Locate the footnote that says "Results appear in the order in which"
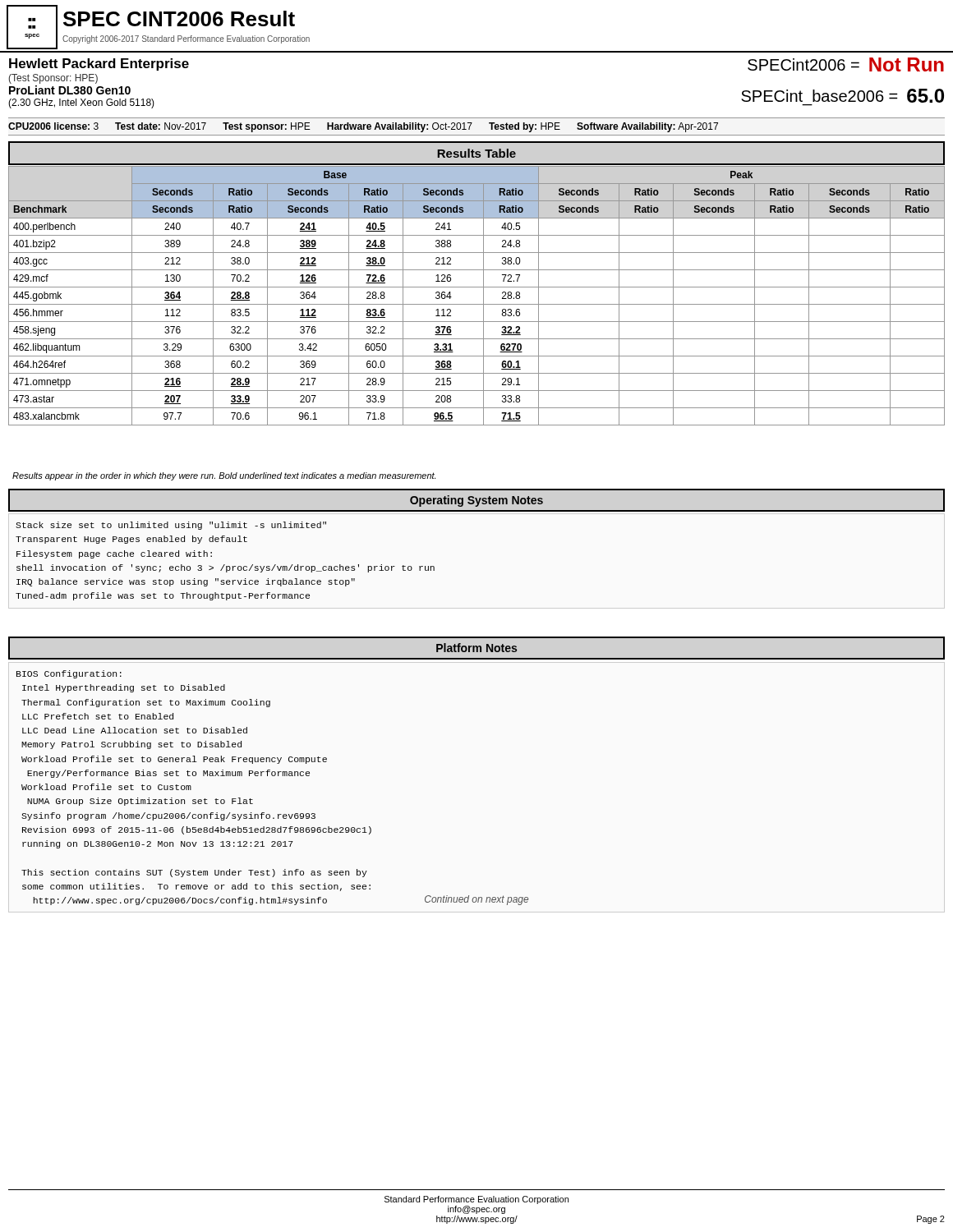Viewport: 953px width, 1232px height. coord(225,476)
